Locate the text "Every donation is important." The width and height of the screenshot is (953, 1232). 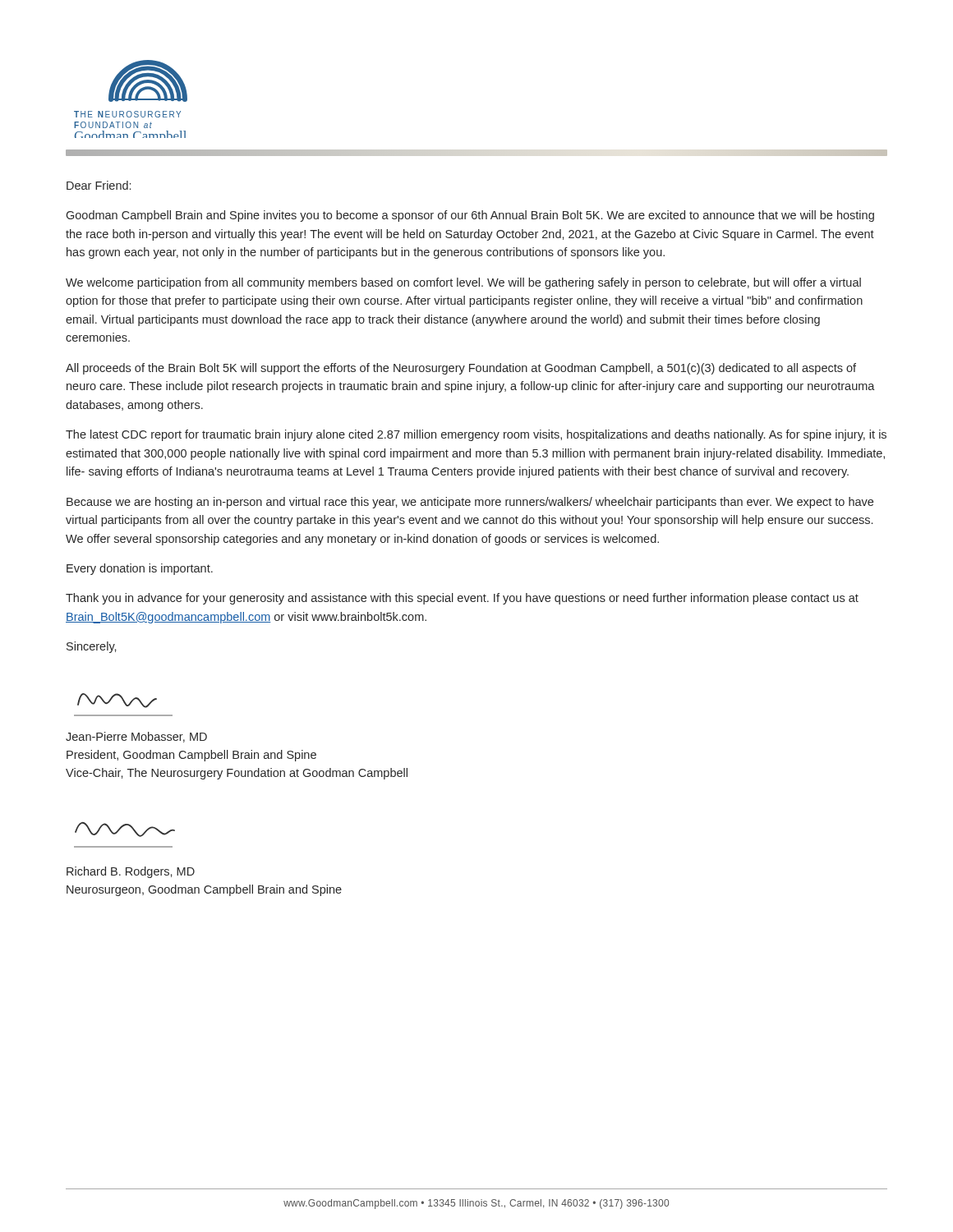coord(140,569)
